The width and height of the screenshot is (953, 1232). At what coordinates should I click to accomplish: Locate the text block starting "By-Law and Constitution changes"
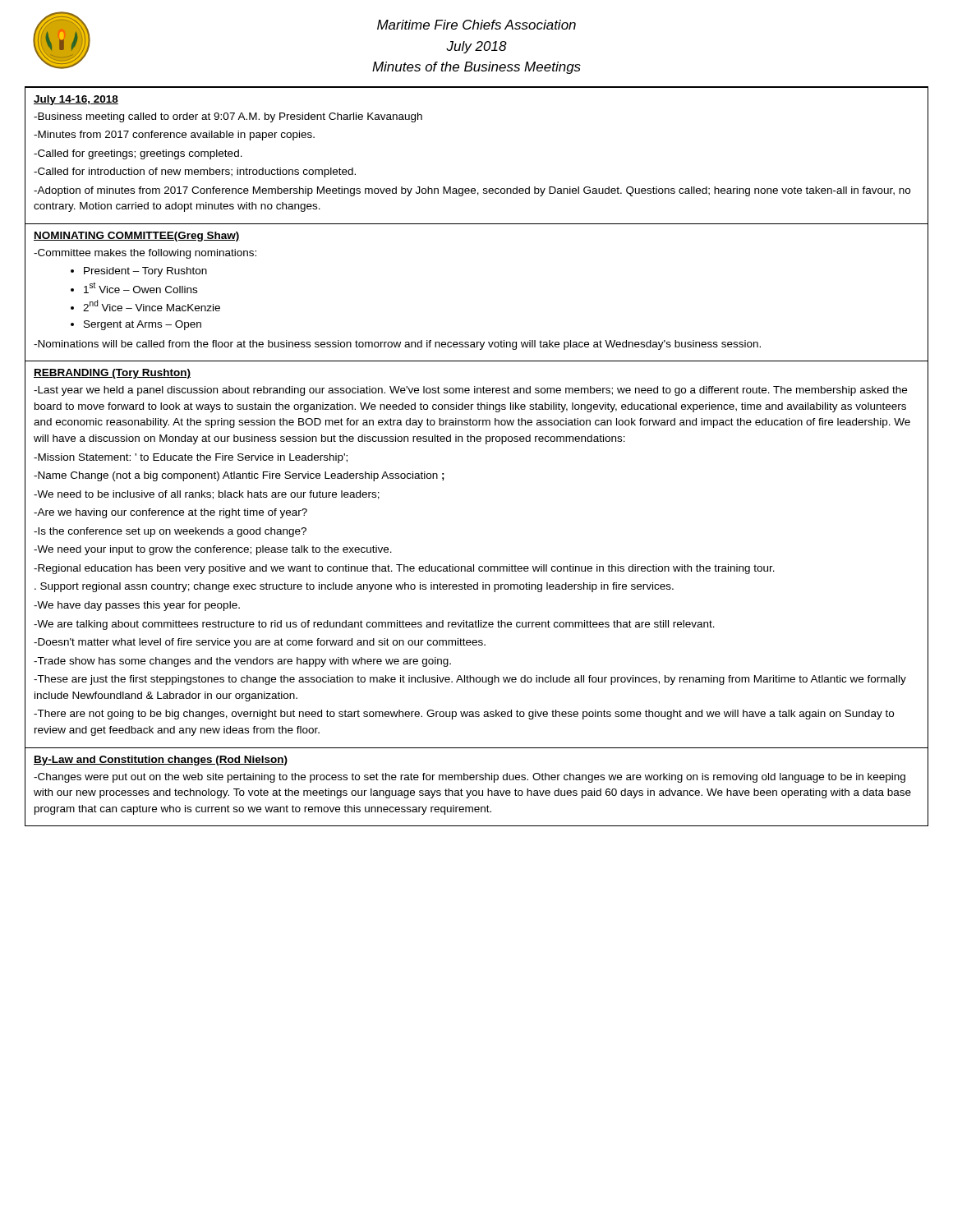click(x=161, y=759)
